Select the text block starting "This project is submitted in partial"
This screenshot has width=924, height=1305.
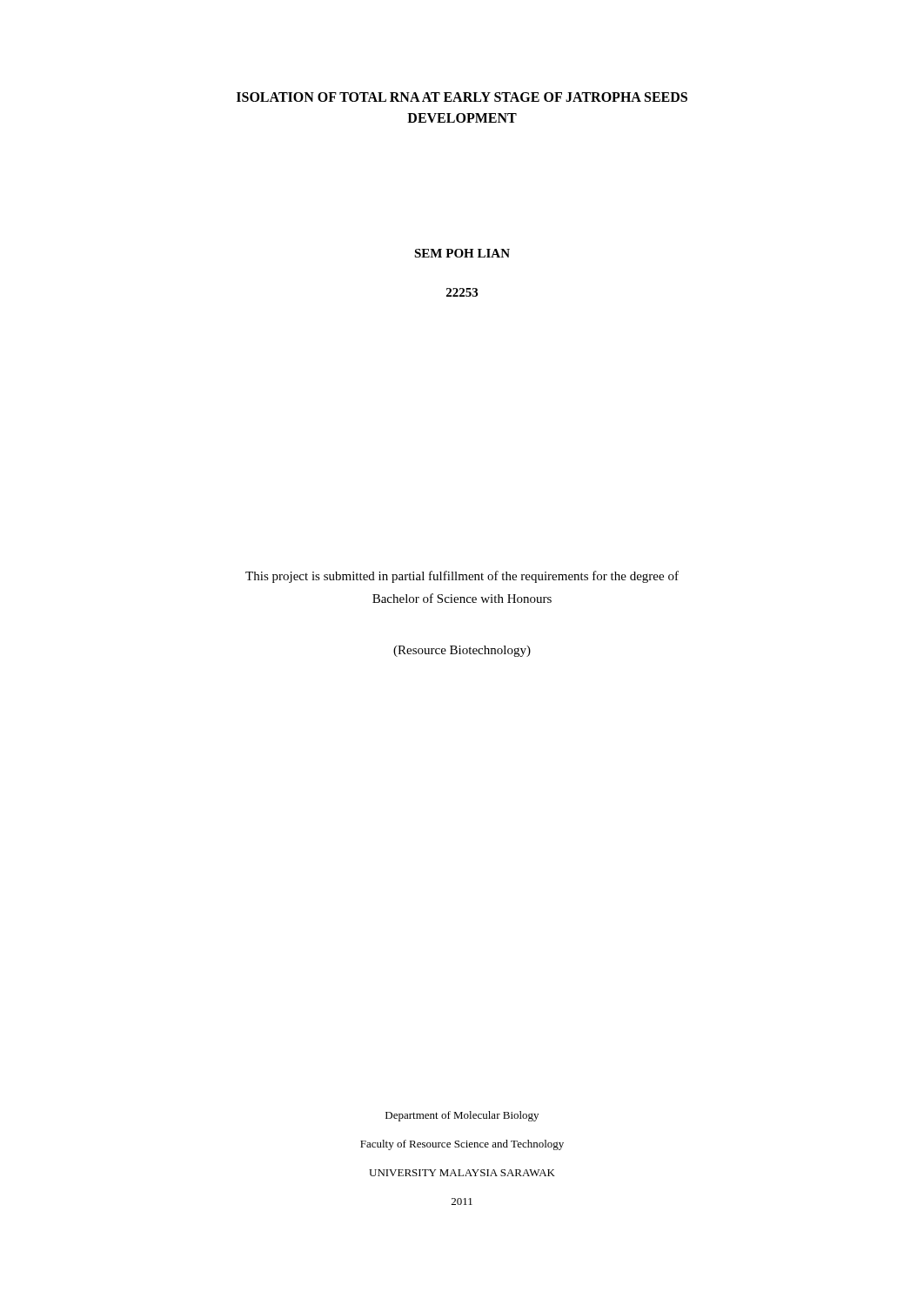pyautogui.click(x=462, y=587)
